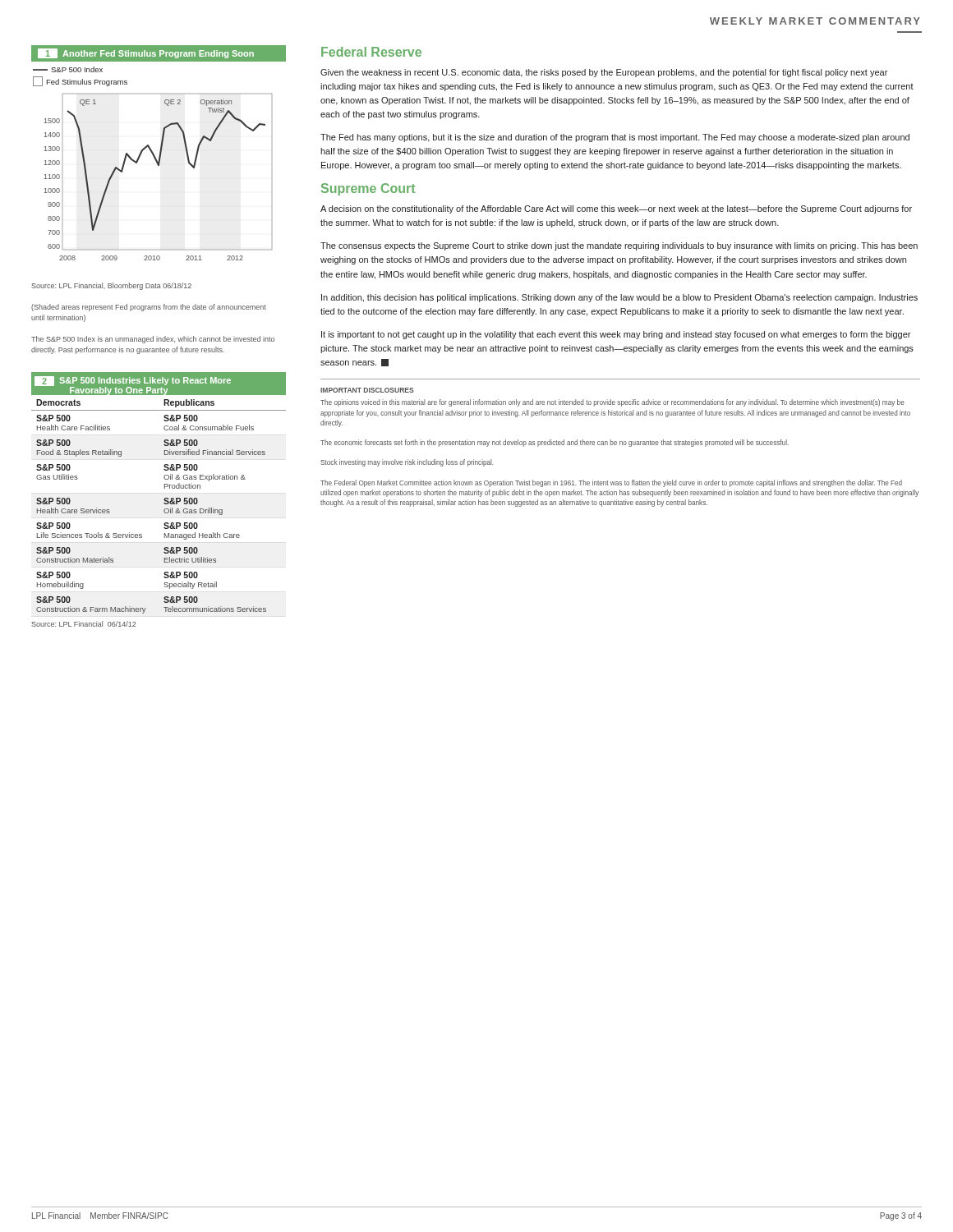Select the text block that reads "The consensus expects the Supreme Court"
The image size is (953, 1232).
point(619,260)
